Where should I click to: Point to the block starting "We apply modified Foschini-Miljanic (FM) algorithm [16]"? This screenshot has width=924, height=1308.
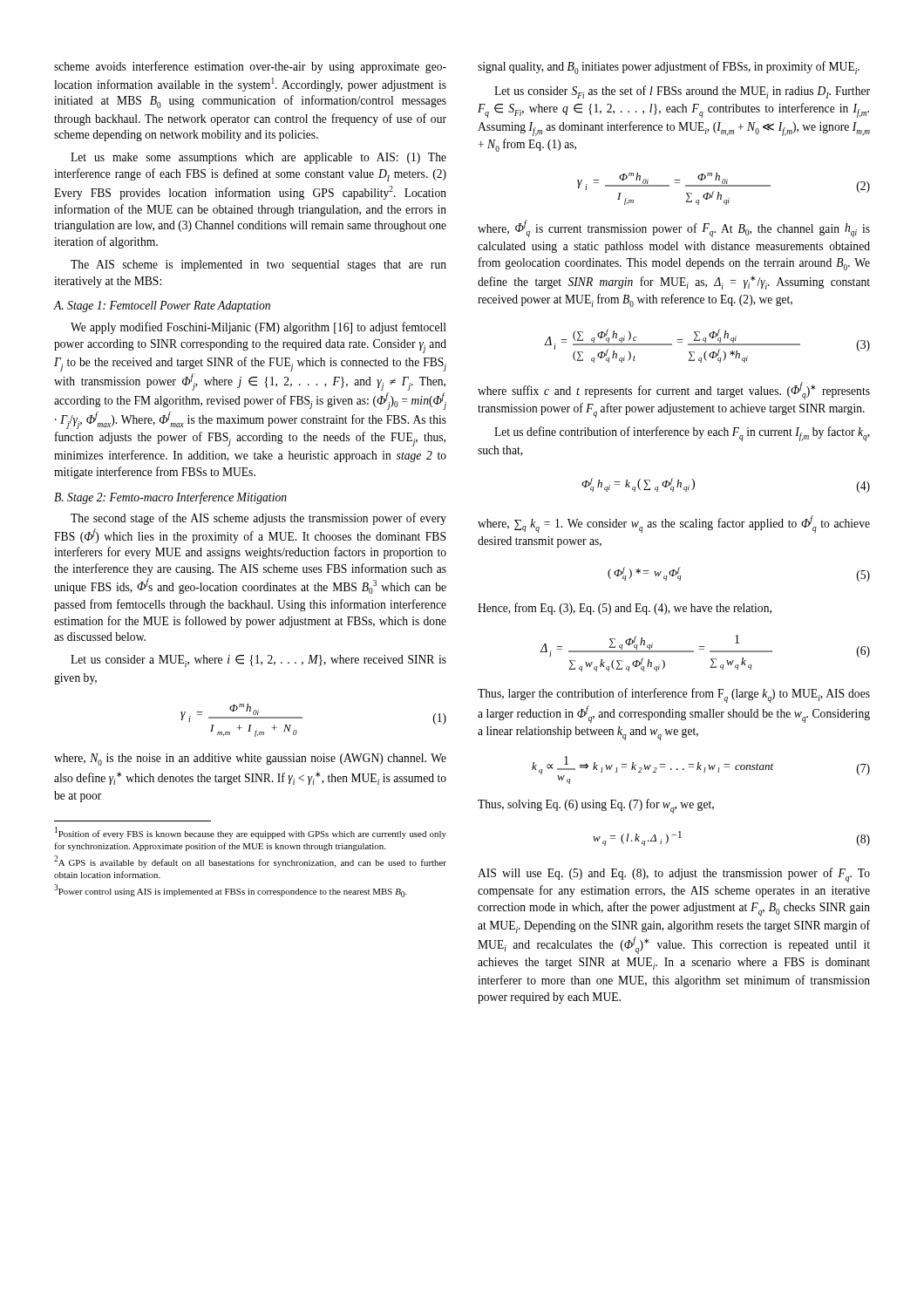point(250,401)
